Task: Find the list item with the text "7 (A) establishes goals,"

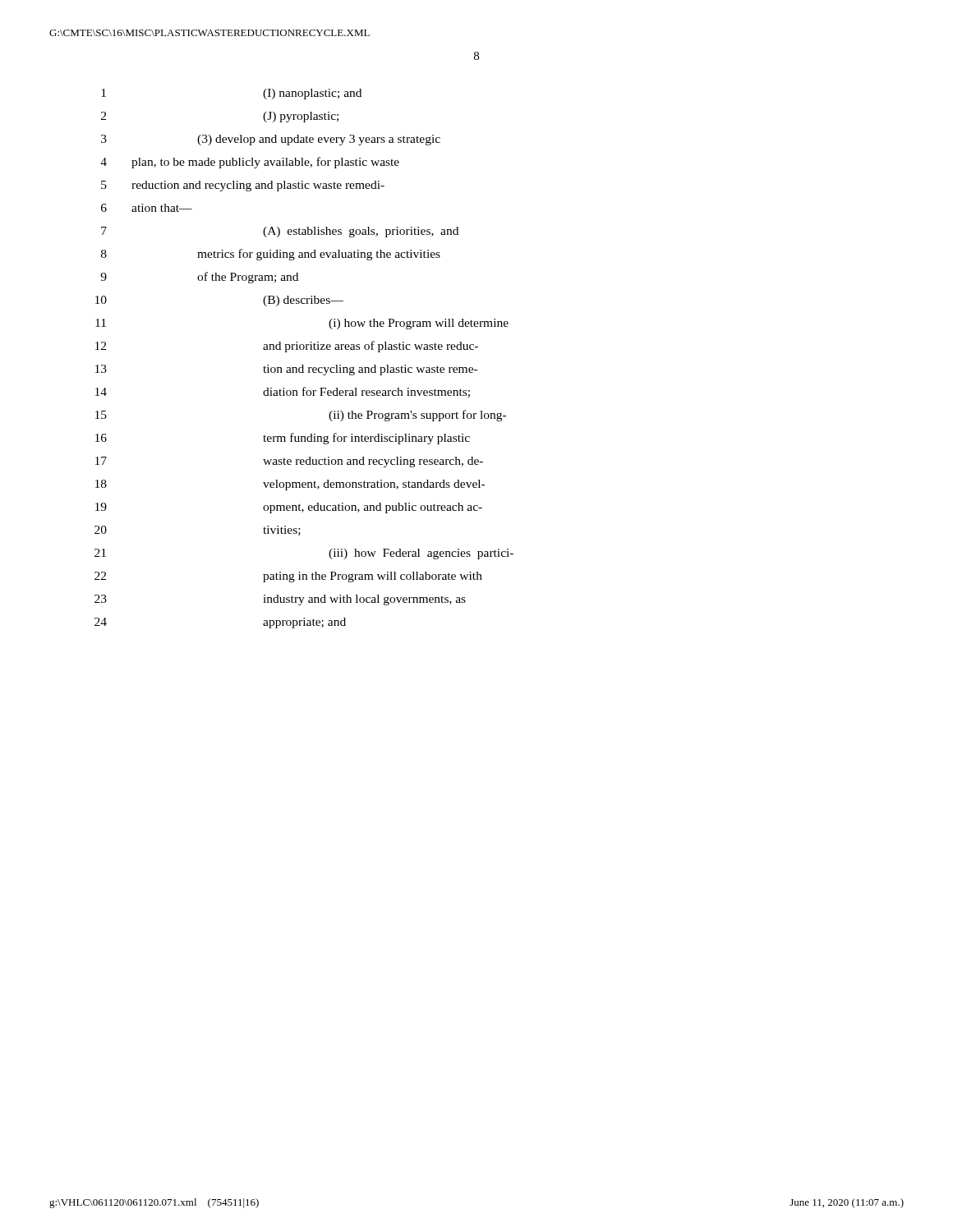Action: click(x=280, y=232)
